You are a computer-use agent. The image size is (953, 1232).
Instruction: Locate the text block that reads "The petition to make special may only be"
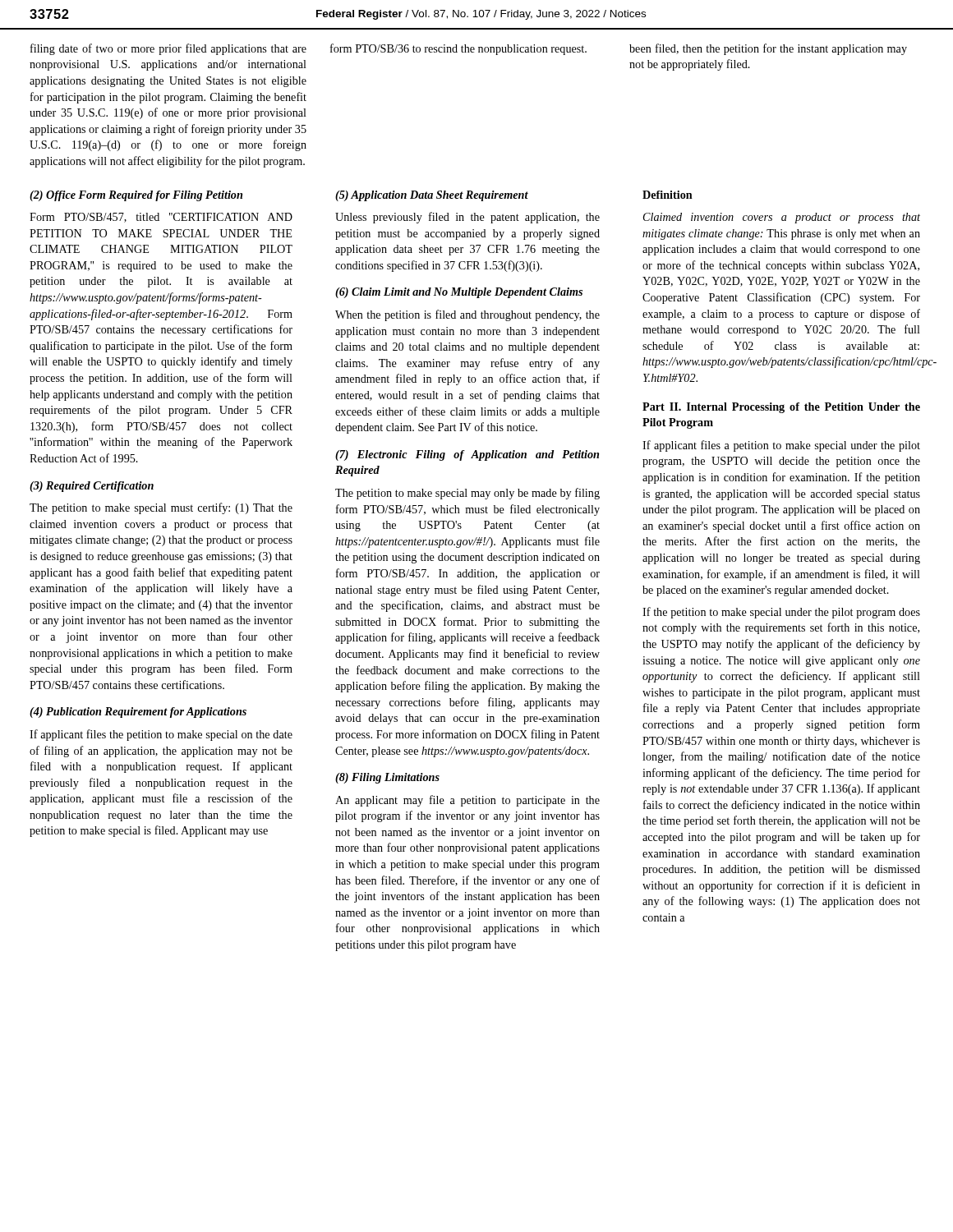467,622
